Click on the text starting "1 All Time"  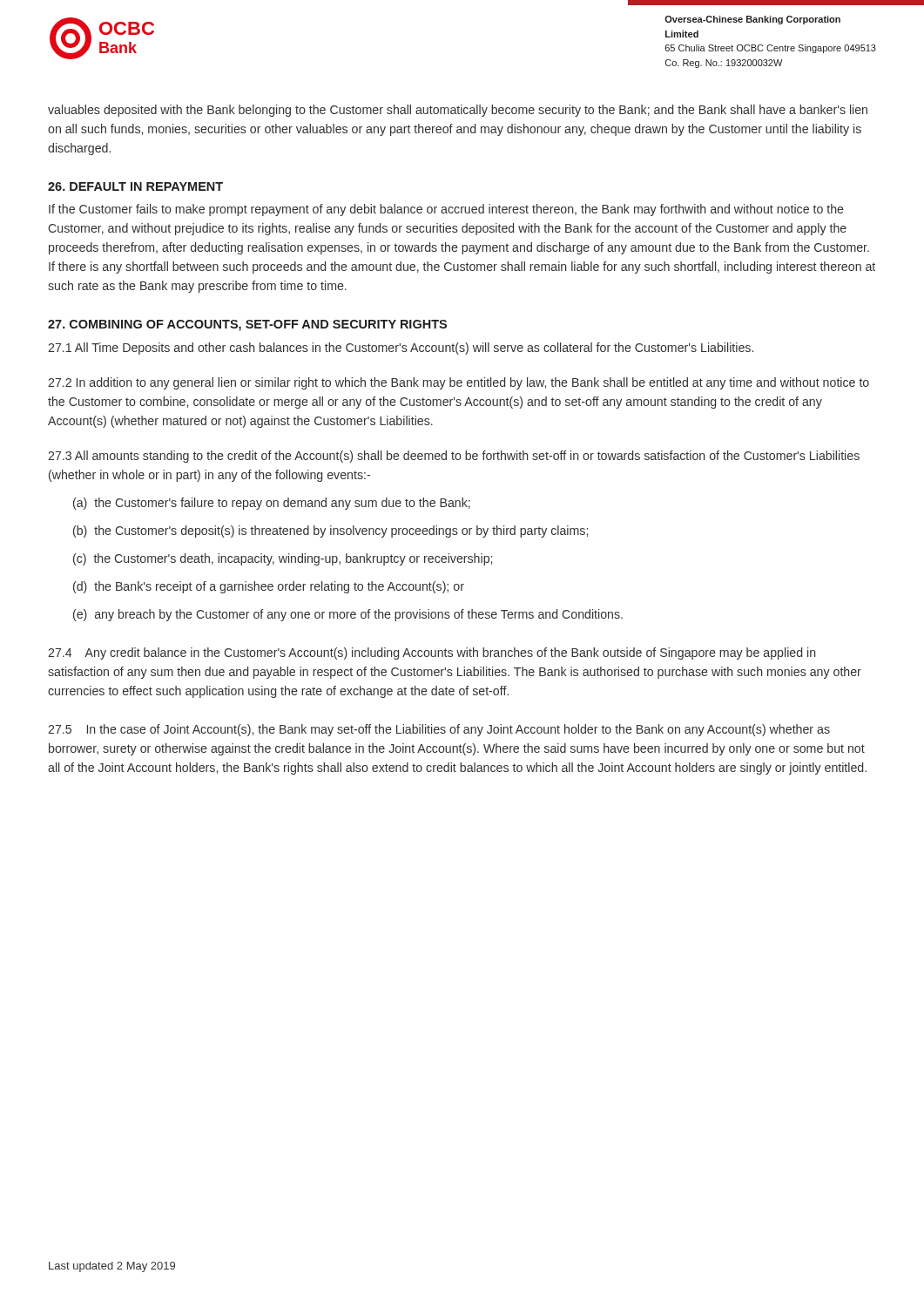pos(401,348)
